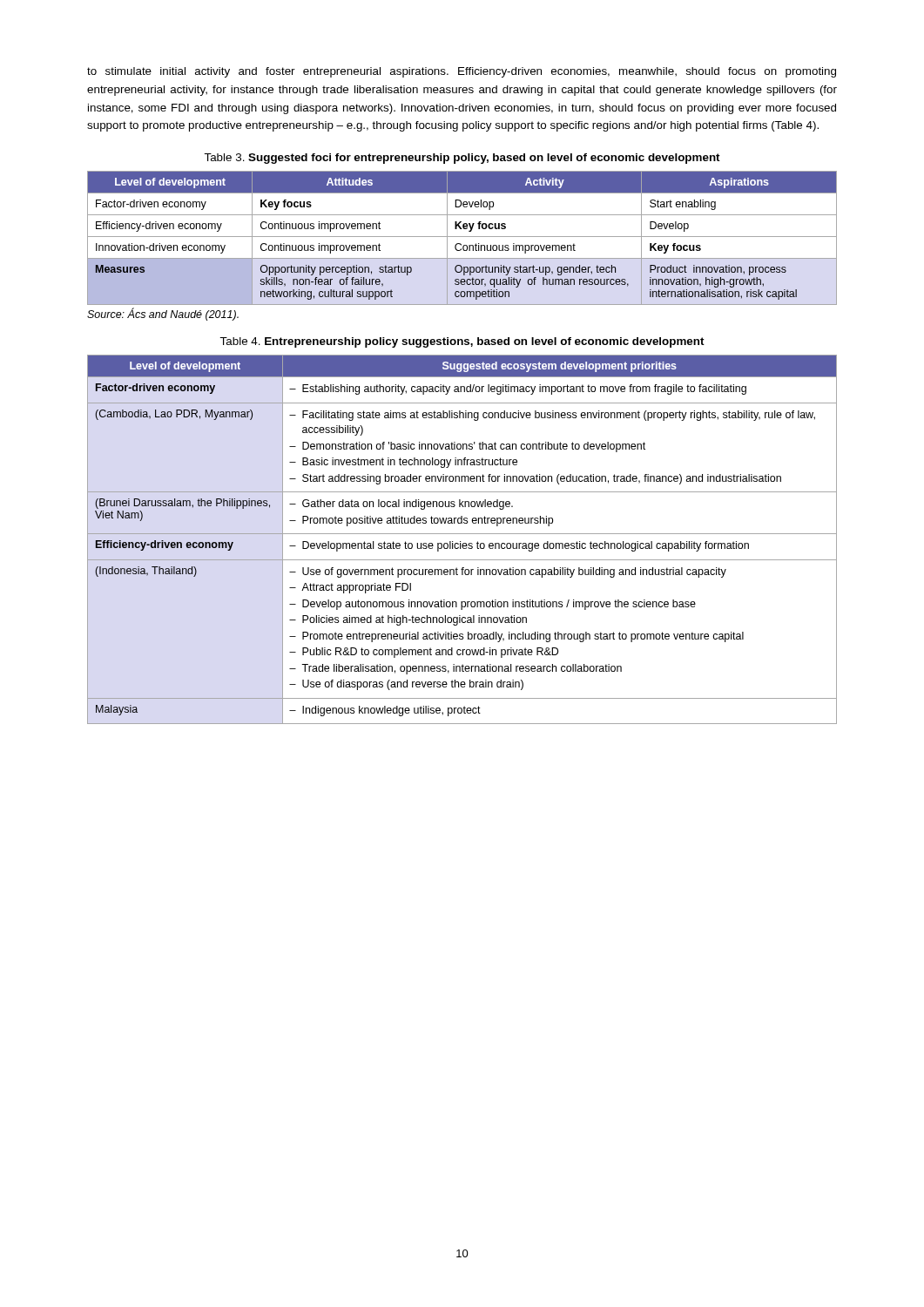Where does it say "Source: Ács and Naudé (2011)."?
Screen dimensions: 1307x924
(x=163, y=315)
